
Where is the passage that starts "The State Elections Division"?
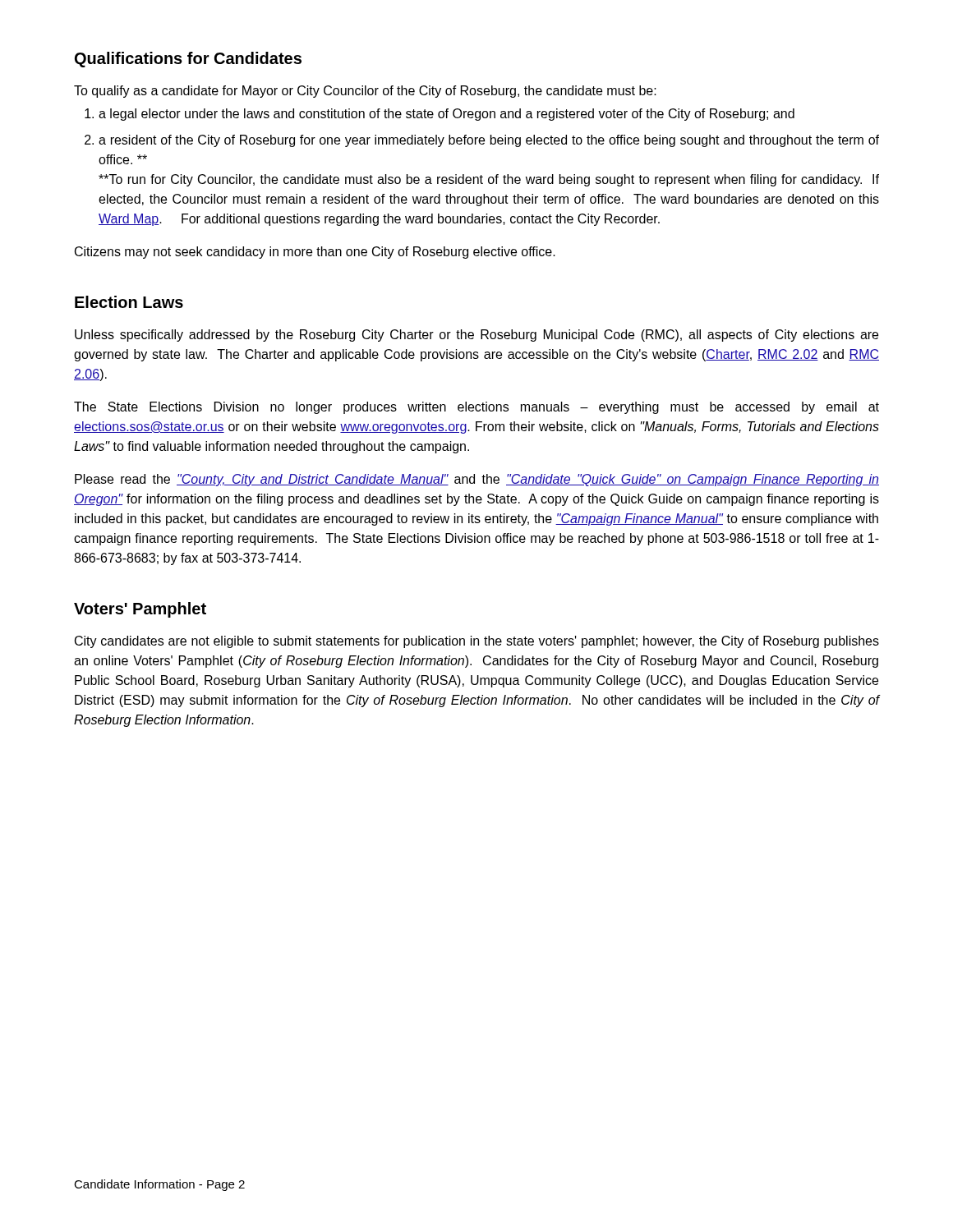(476, 427)
